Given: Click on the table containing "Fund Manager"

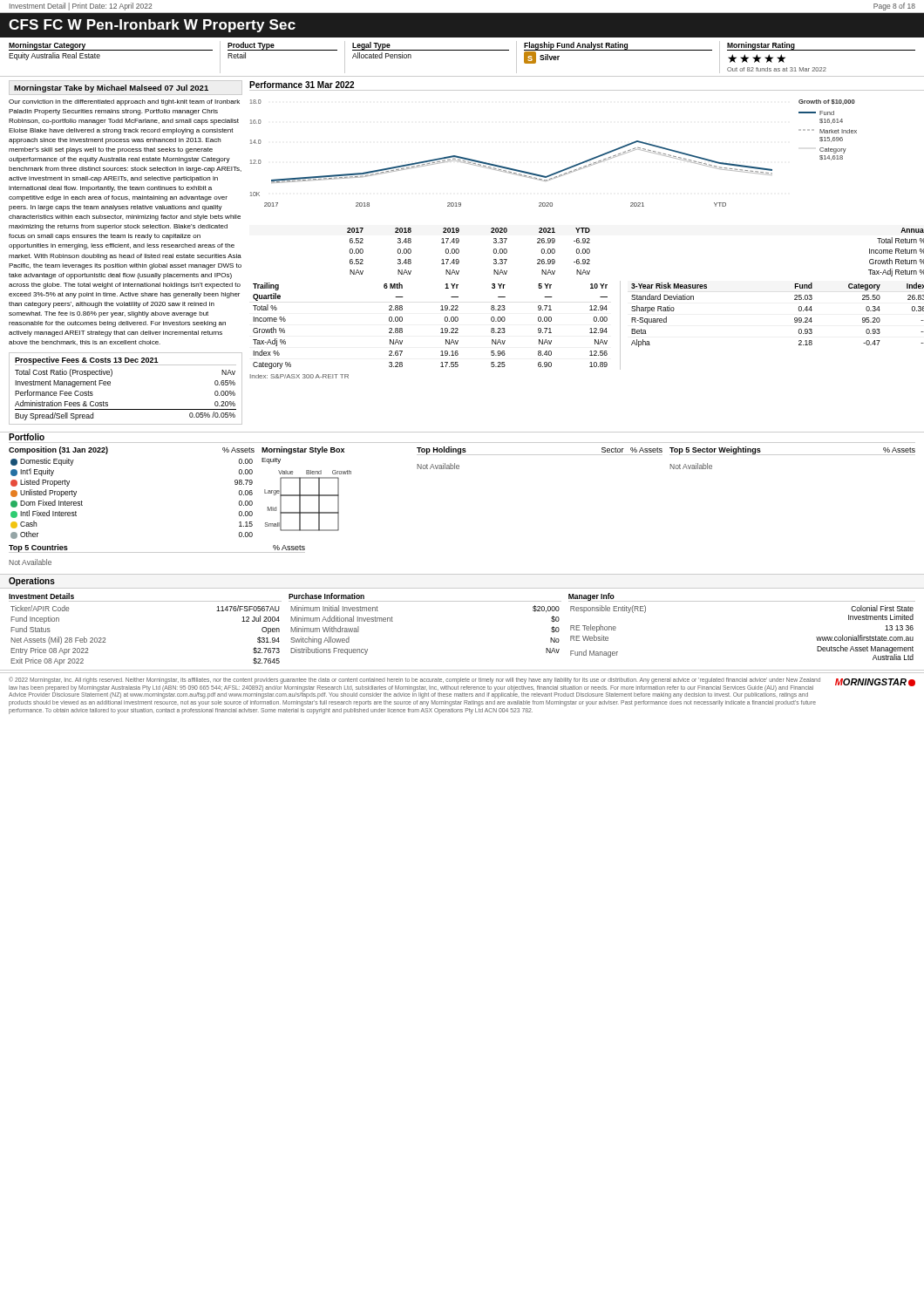Looking at the screenshot, I should (x=742, y=633).
